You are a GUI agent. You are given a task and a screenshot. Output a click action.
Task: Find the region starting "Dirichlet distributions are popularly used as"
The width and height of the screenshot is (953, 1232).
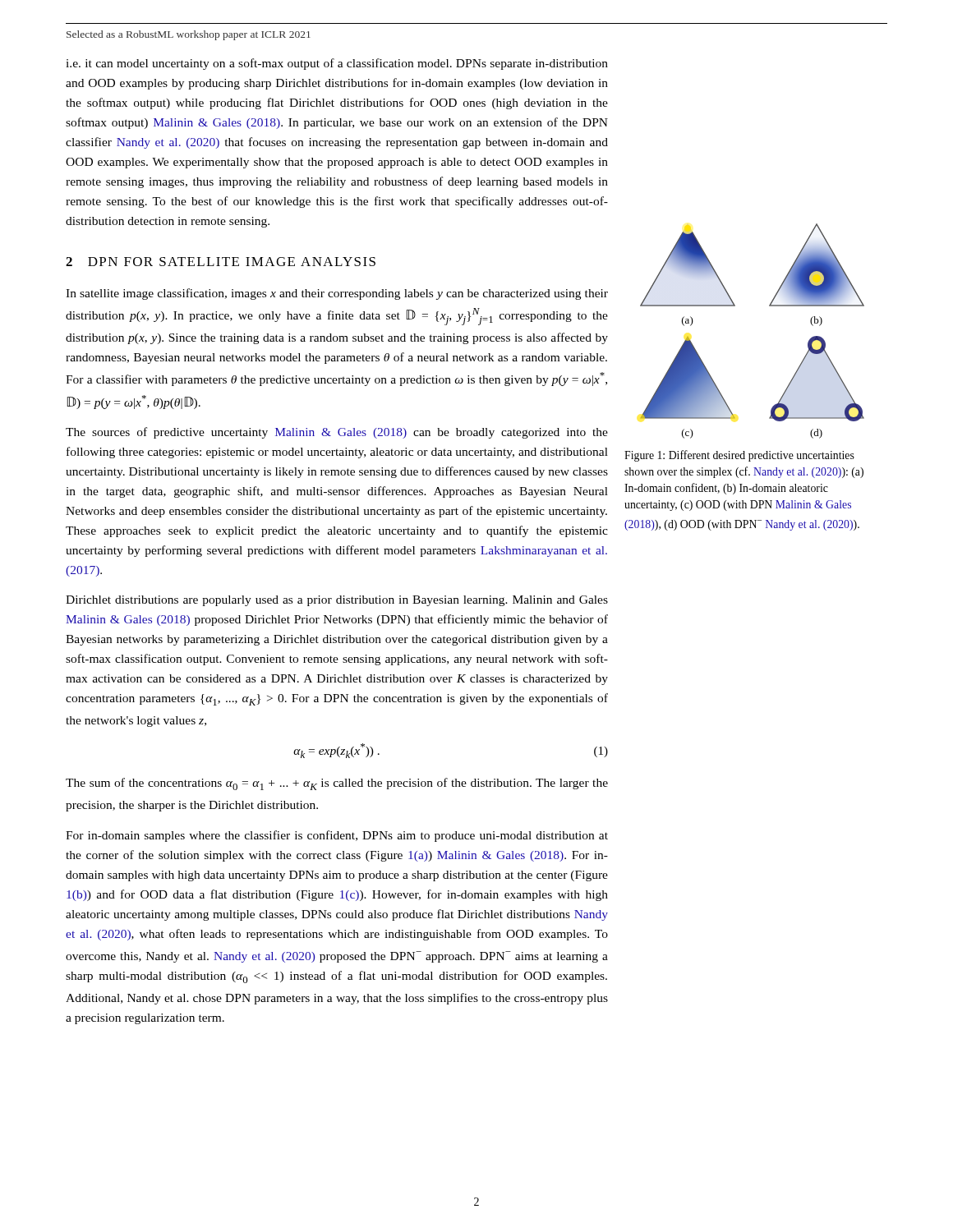coord(337,660)
